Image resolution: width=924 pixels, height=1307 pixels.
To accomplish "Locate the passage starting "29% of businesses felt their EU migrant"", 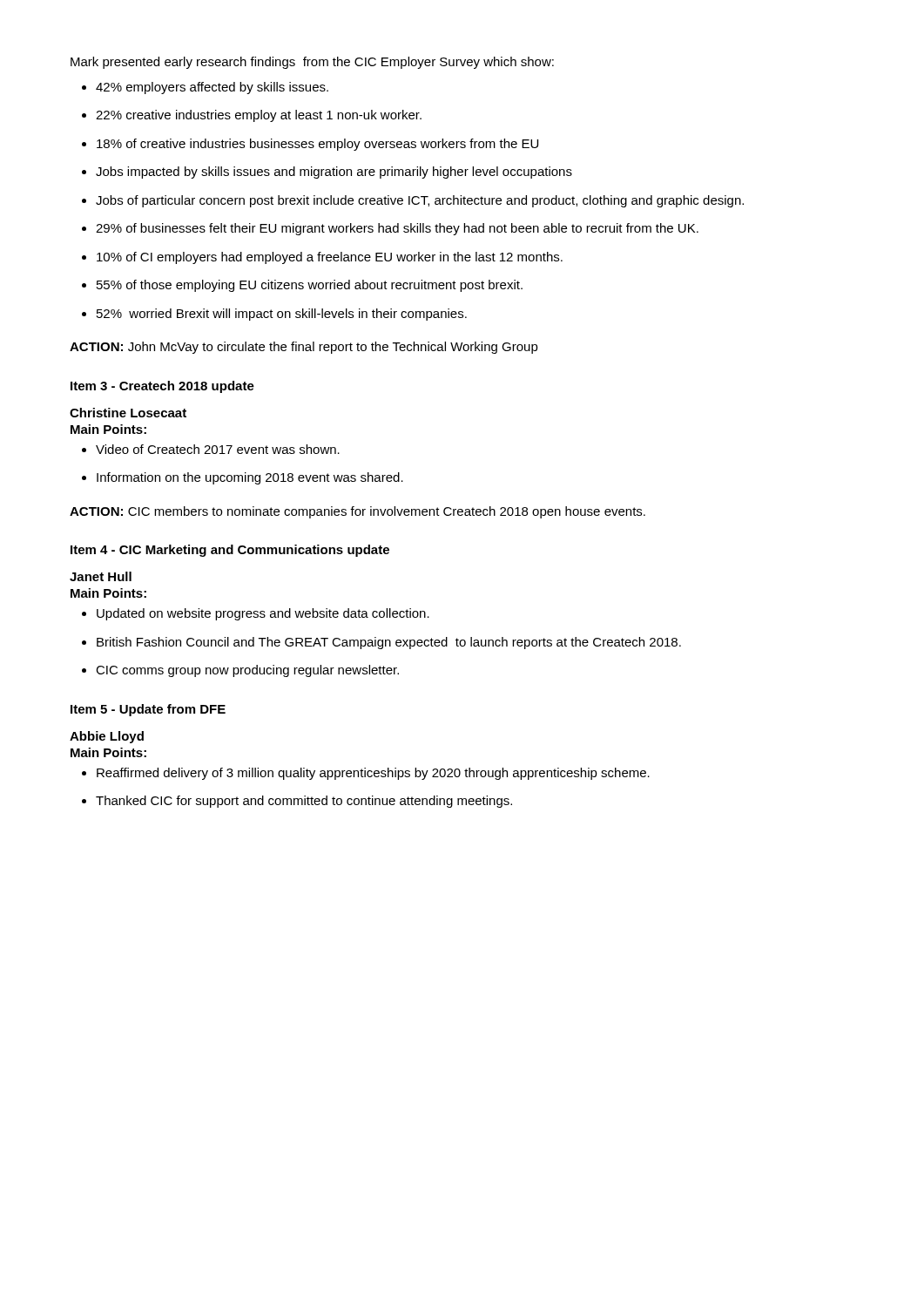I will pyautogui.click(x=462, y=228).
